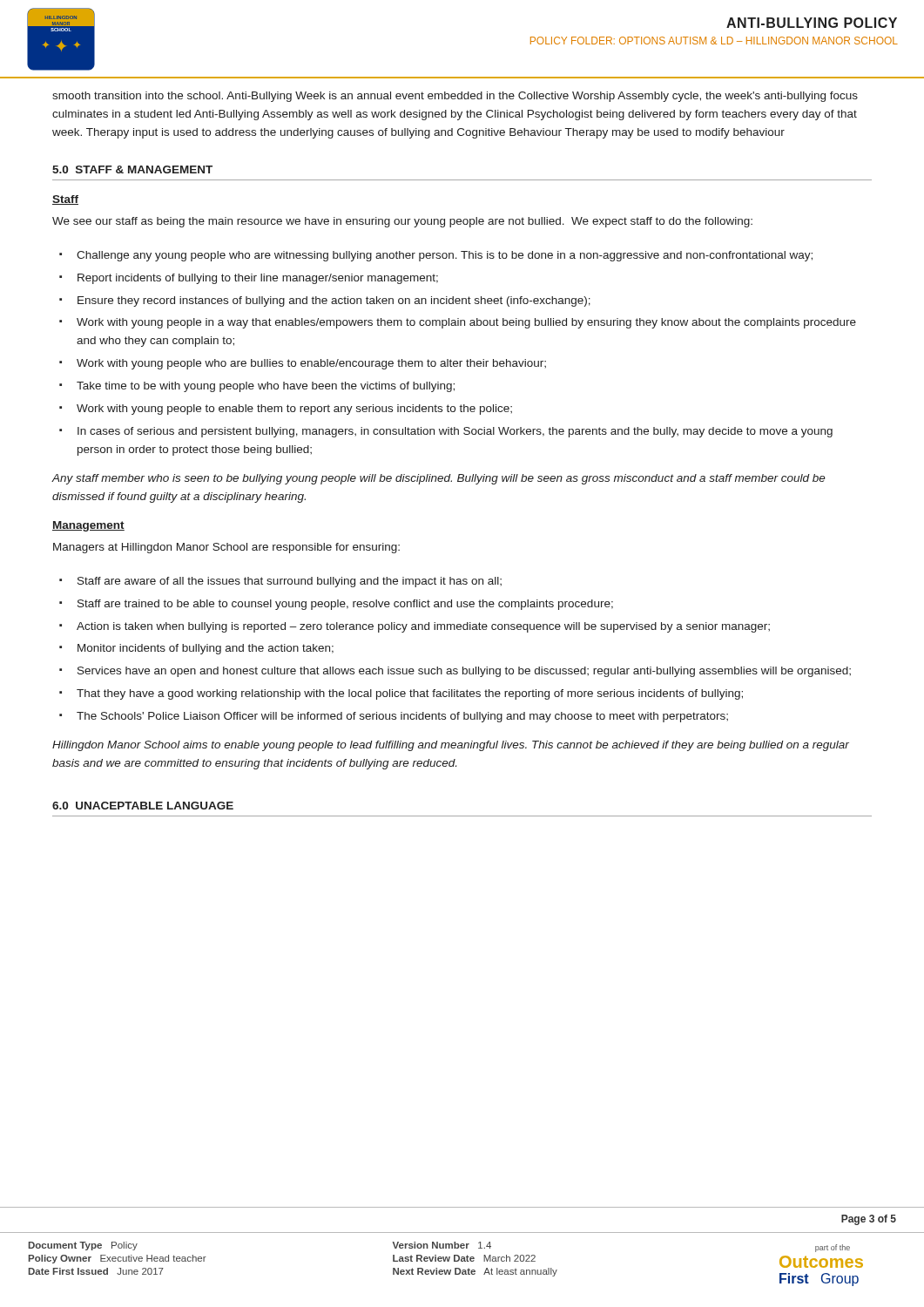Select the text block that reads "smooth transition into the"
The width and height of the screenshot is (924, 1307).
click(x=455, y=114)
